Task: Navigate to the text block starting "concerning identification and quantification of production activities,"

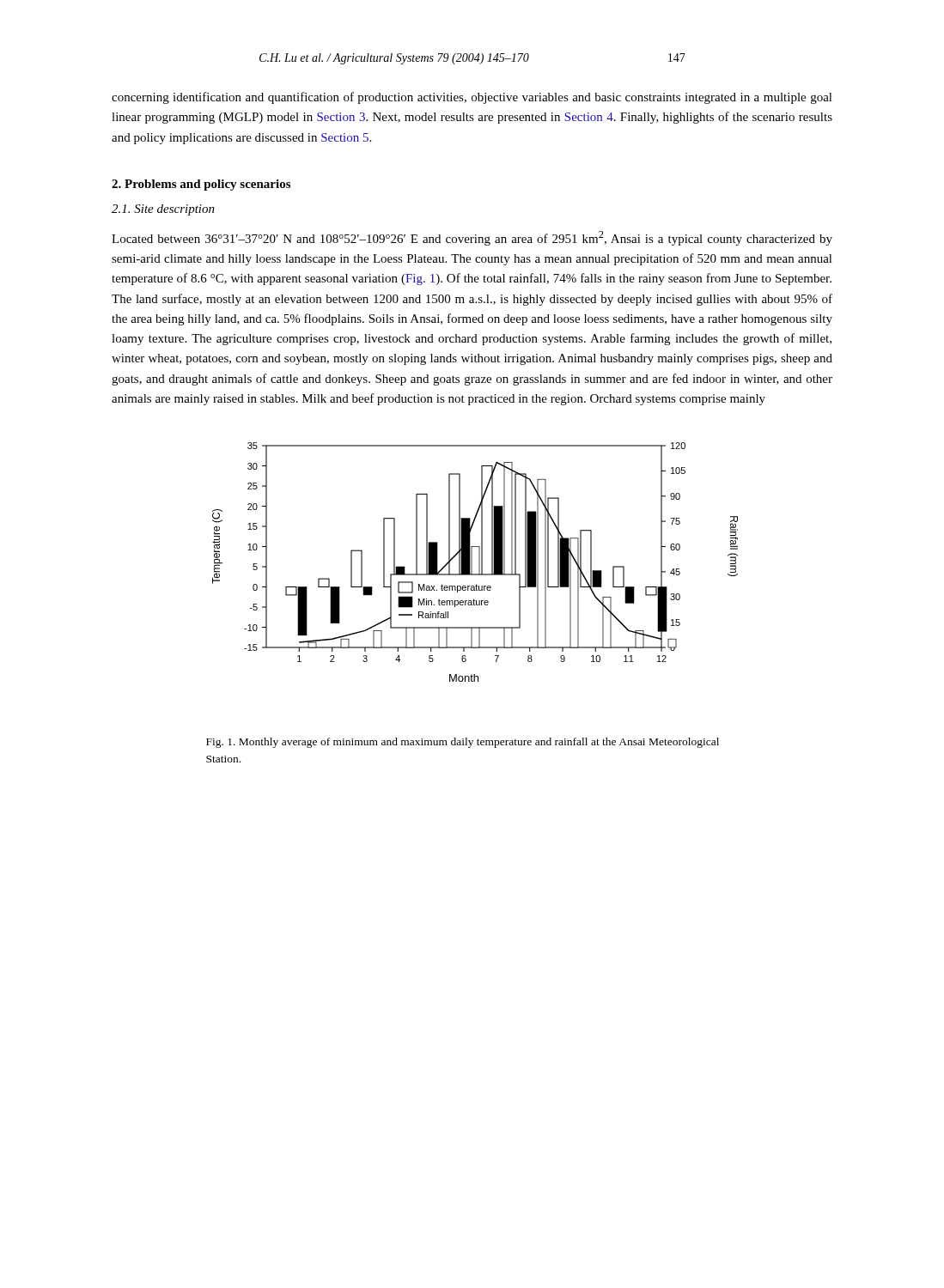Action: tap(472, 117)
